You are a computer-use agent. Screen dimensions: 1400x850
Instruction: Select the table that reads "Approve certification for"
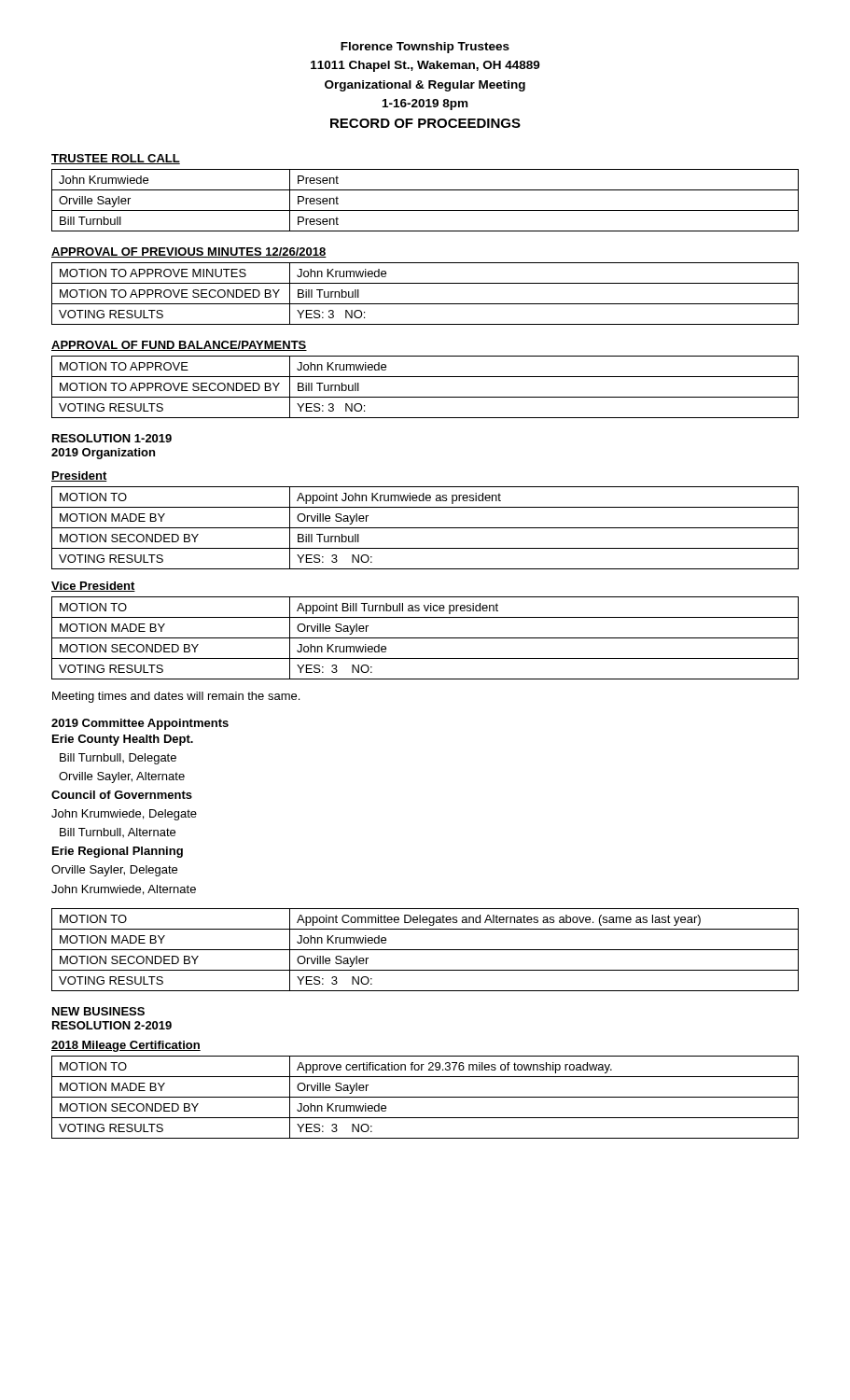[x=425, y=1097]
